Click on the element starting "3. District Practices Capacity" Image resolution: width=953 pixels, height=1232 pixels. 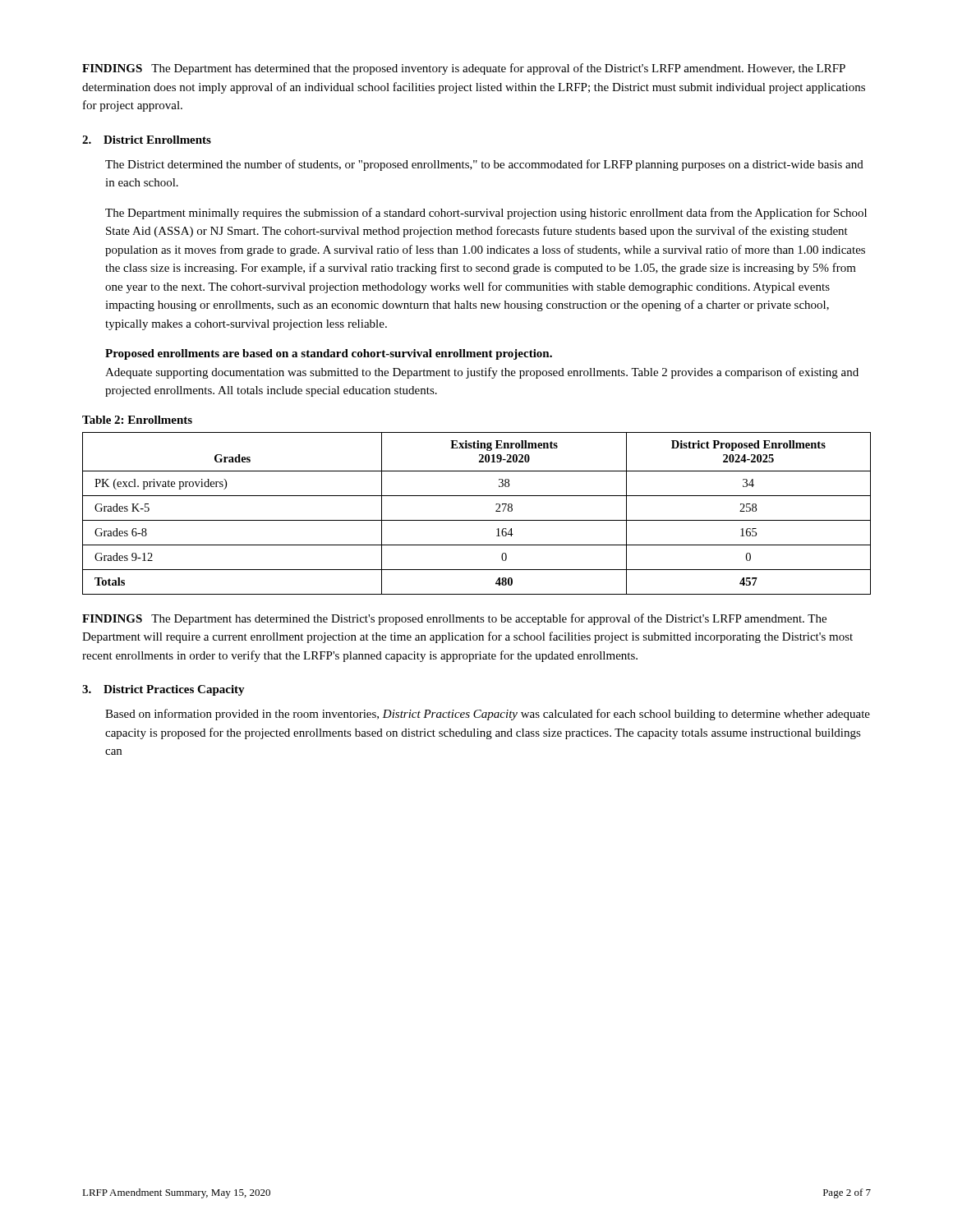163,690
